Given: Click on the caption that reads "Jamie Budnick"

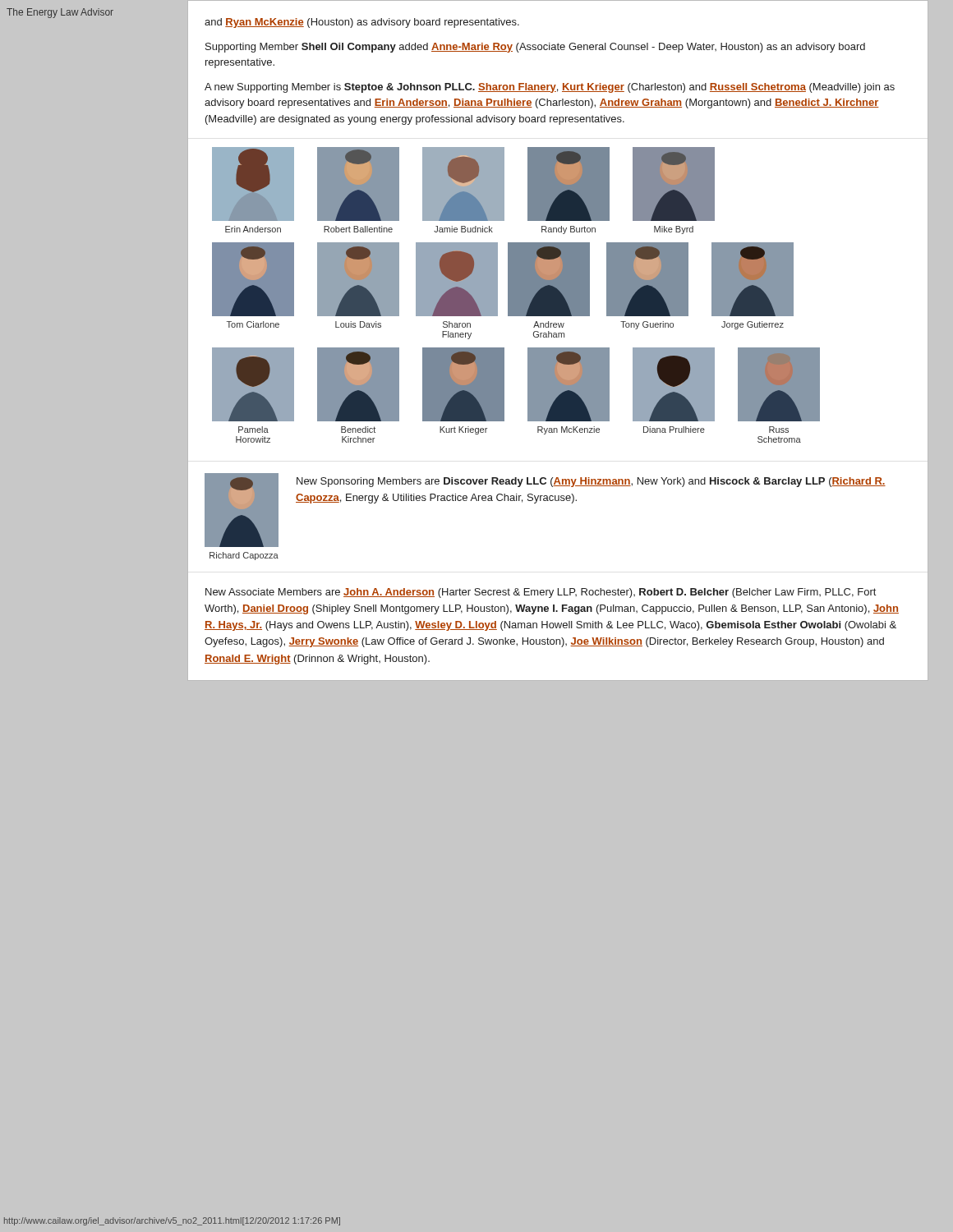Looking at the screenshot, I should tap(463, 229).
